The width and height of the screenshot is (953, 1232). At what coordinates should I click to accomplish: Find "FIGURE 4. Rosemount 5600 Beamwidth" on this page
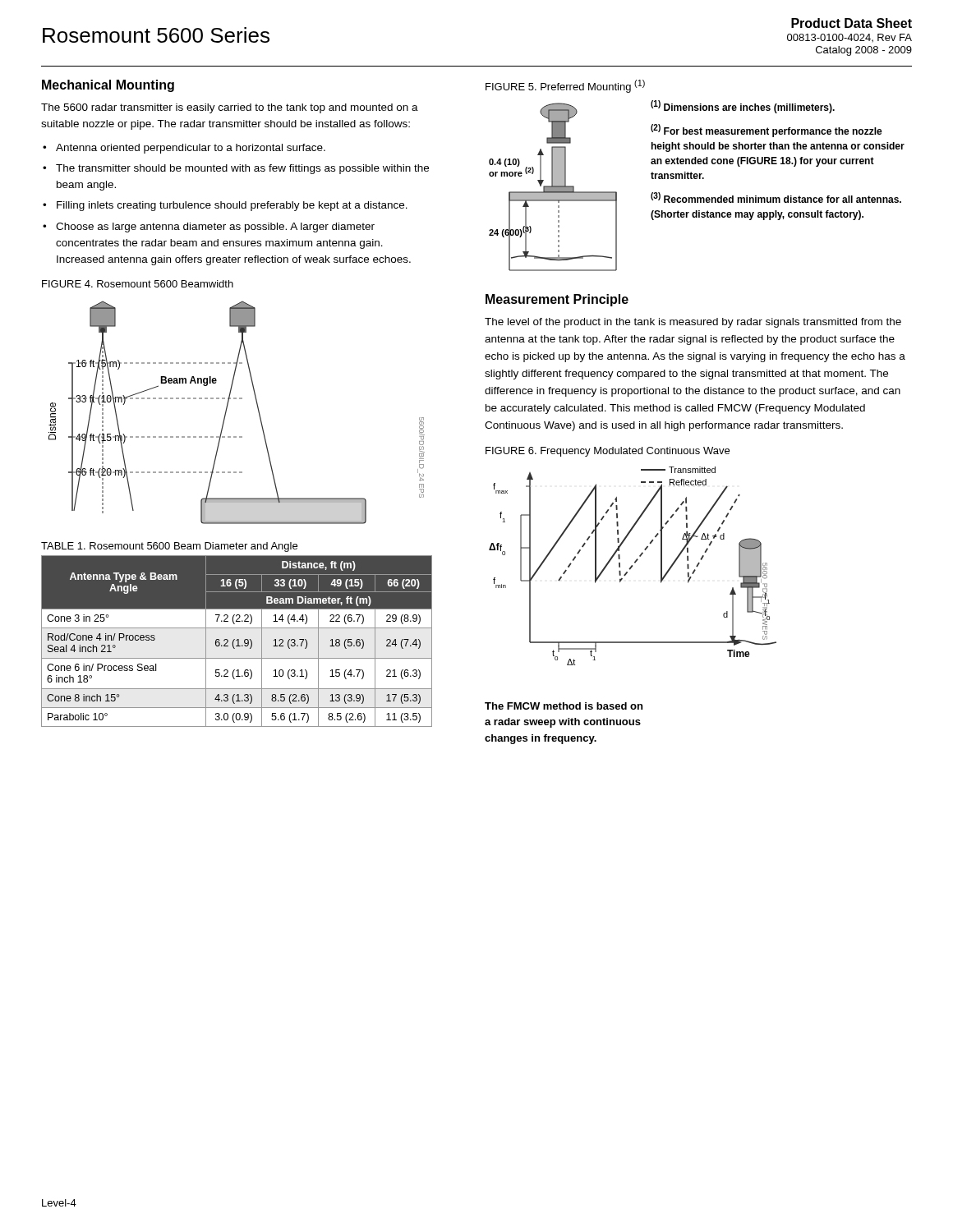click(137, 284)
